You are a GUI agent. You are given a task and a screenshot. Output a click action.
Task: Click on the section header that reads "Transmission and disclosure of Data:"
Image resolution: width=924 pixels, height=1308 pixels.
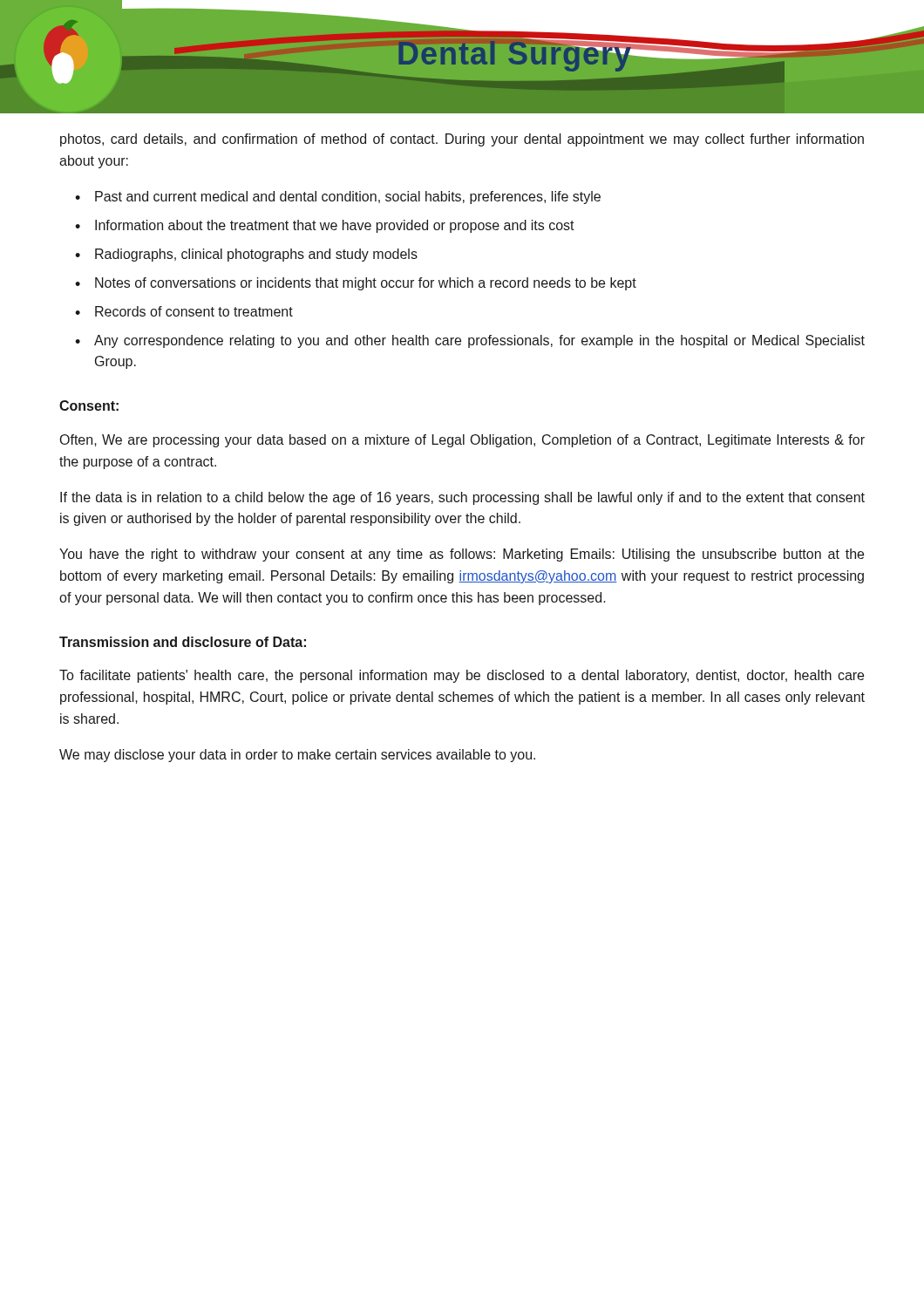tap(183, 642)
